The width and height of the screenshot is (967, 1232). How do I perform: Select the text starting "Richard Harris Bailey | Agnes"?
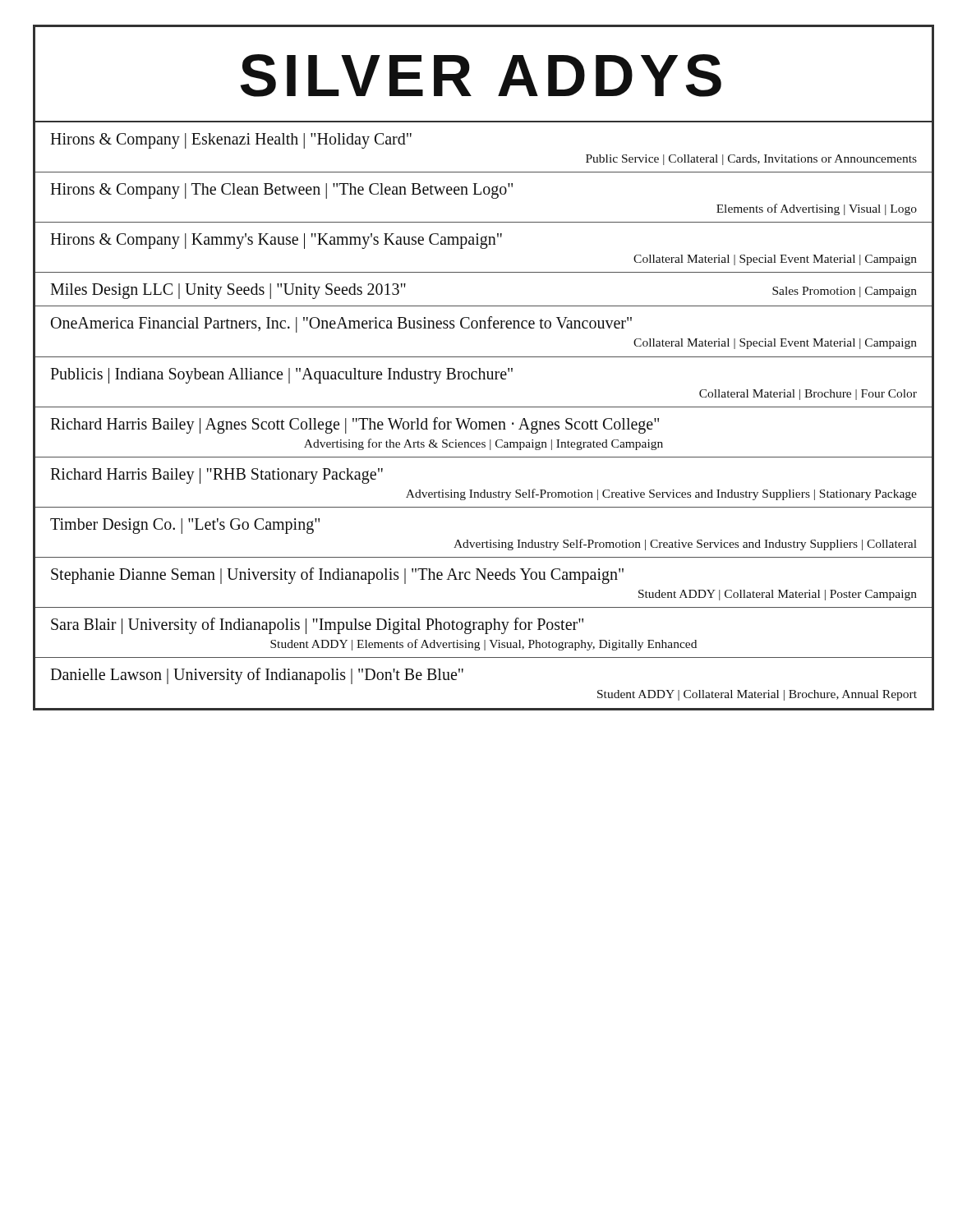click(x=484, y=432)
